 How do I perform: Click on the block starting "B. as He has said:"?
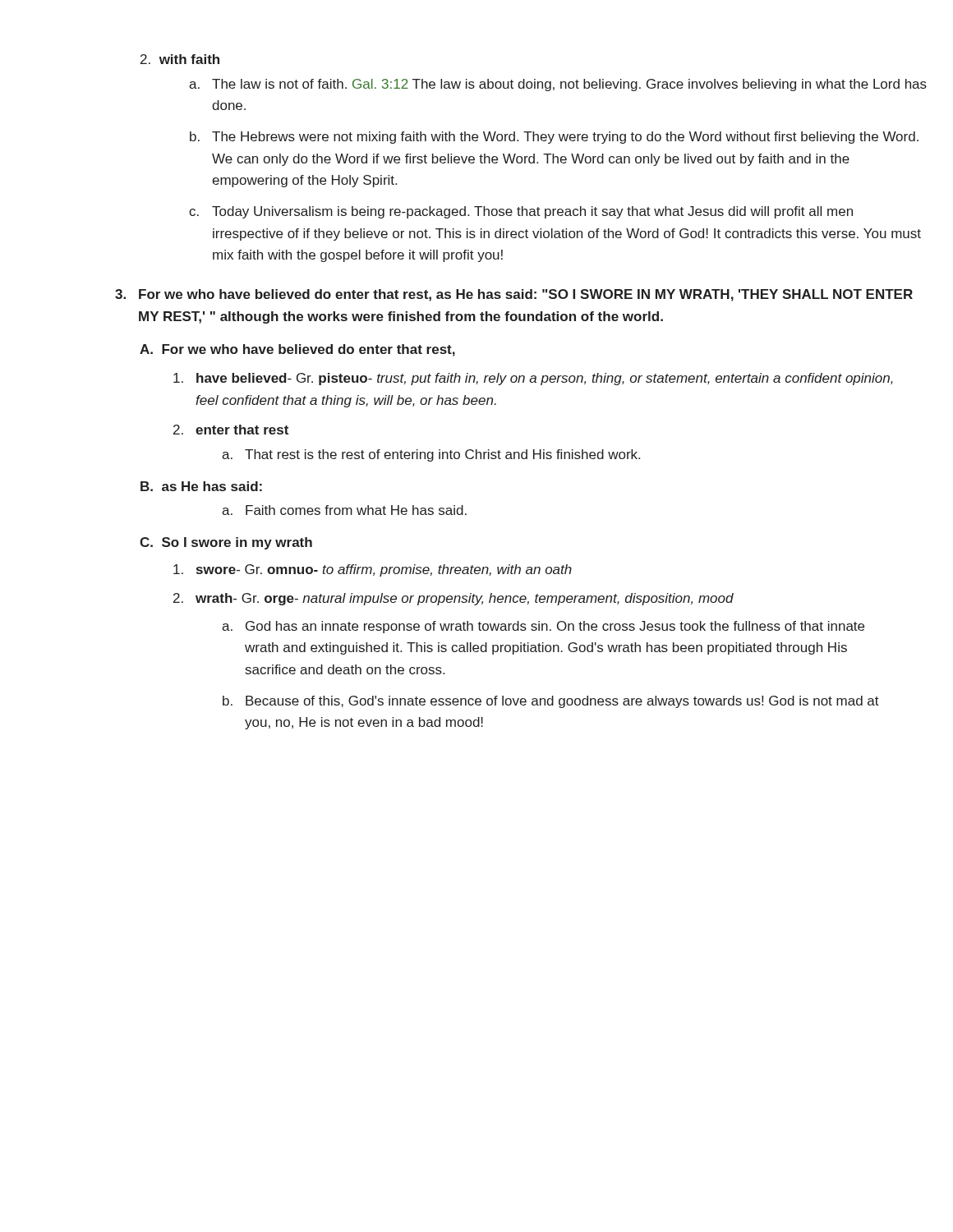click(201, 486)
